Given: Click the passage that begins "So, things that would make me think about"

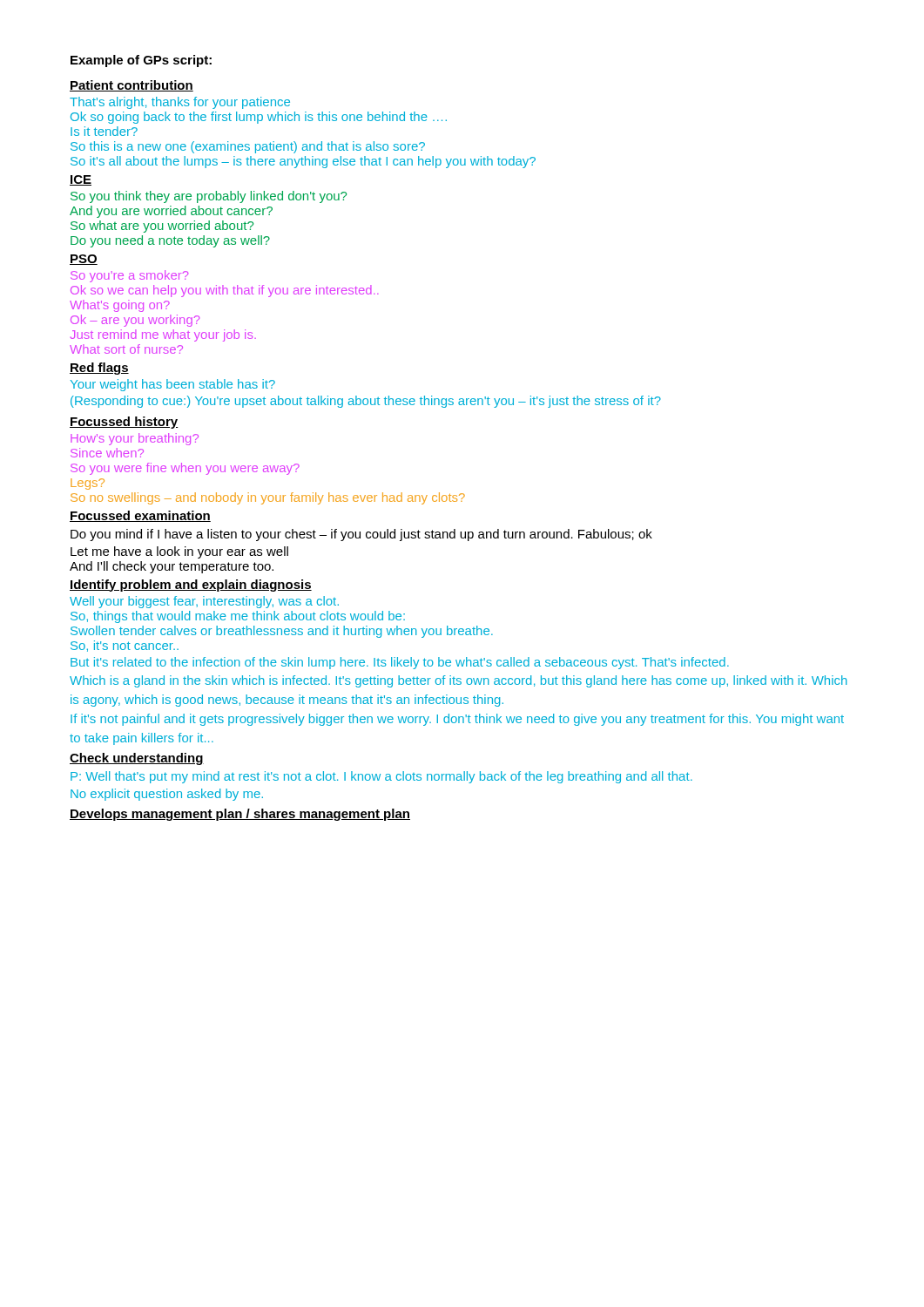Looking at the screenshot, I should click(238, 615).
